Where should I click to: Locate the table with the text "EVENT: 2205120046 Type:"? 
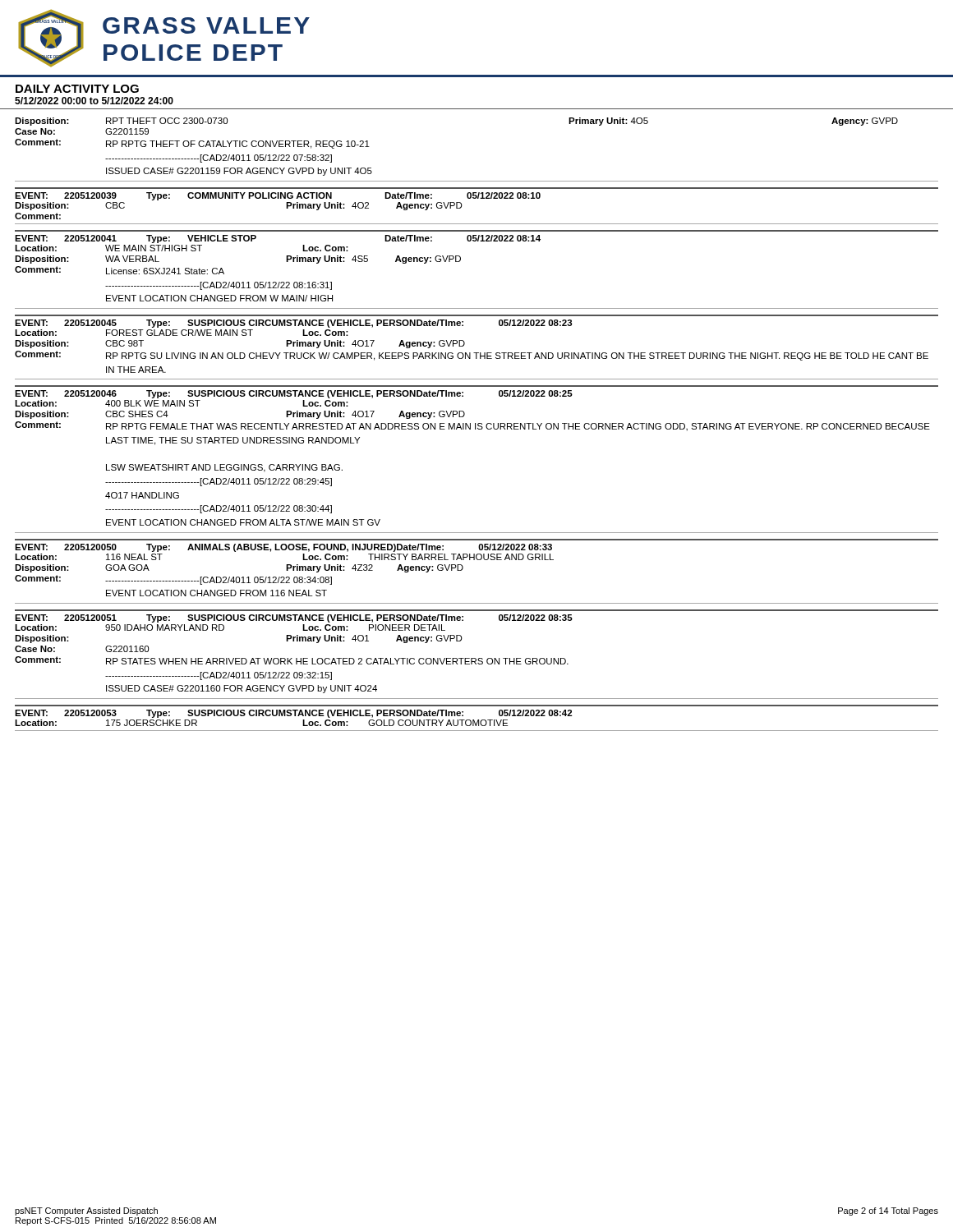tap(476, 456)
